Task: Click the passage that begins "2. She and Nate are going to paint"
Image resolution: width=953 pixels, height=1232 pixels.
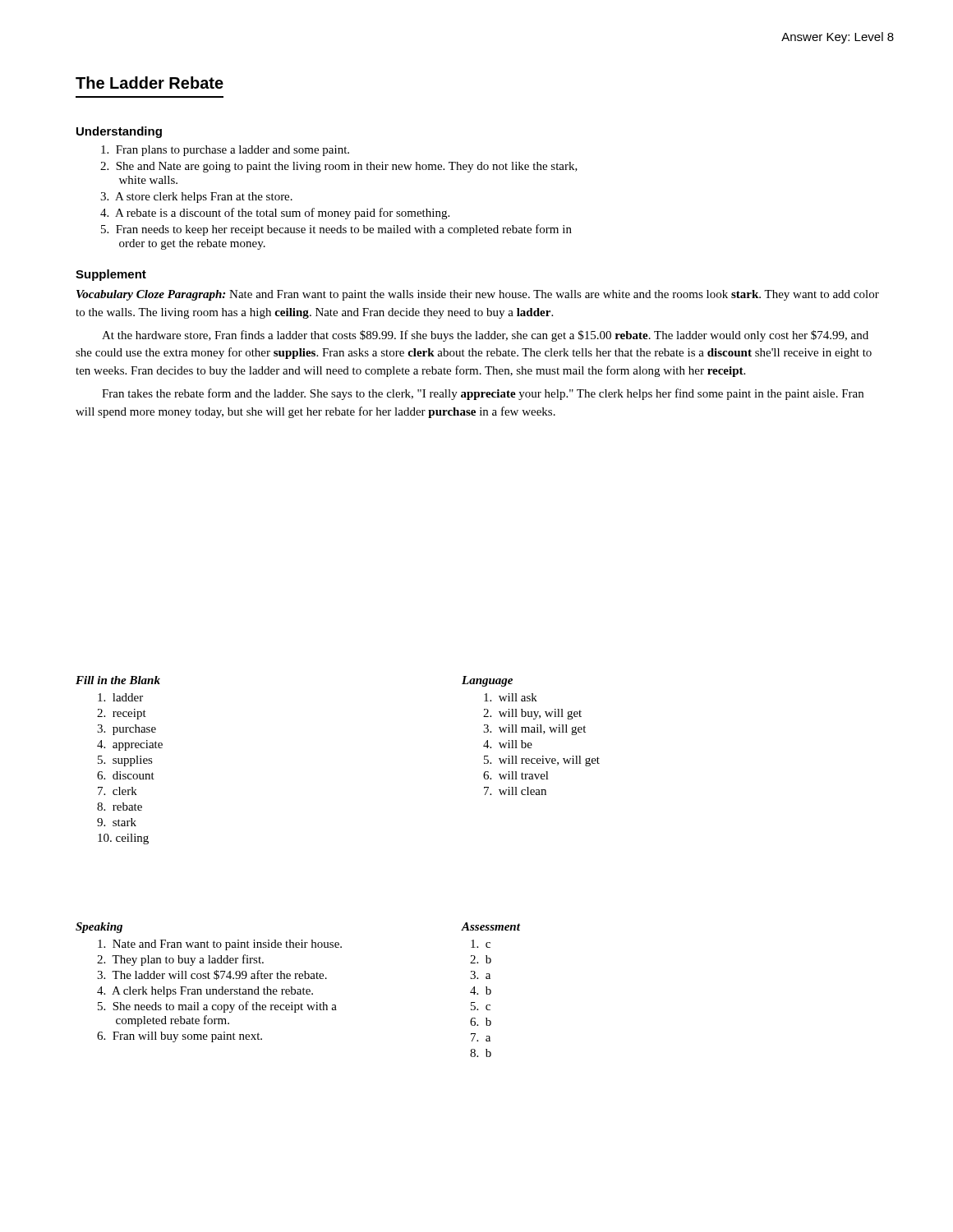Action: point(339,173)
